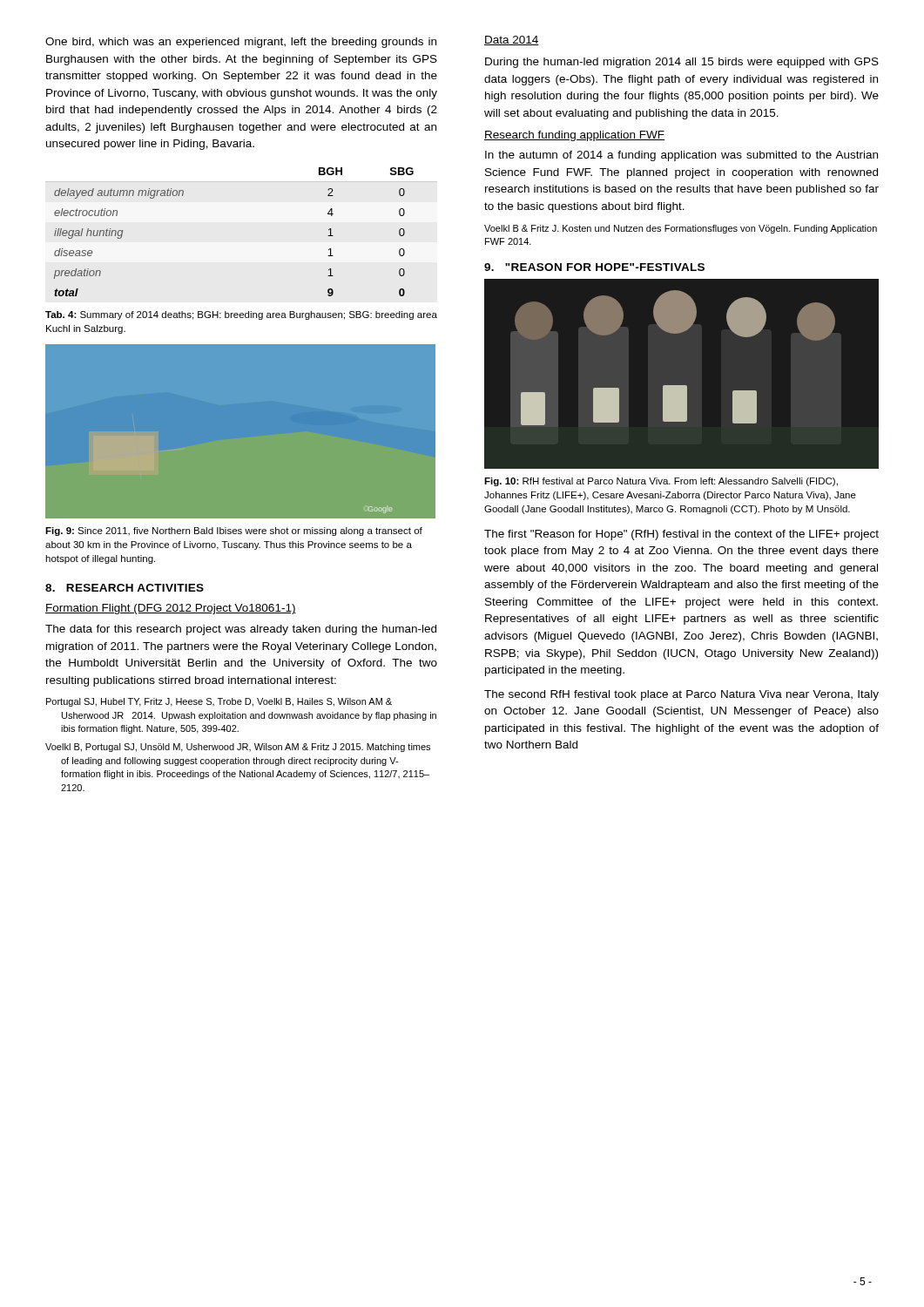Find the block starting "Voelkl B & Fritz J."
Image resolution: width=924 pixels, height=1307 pixels.
click(x=681, y=235)
